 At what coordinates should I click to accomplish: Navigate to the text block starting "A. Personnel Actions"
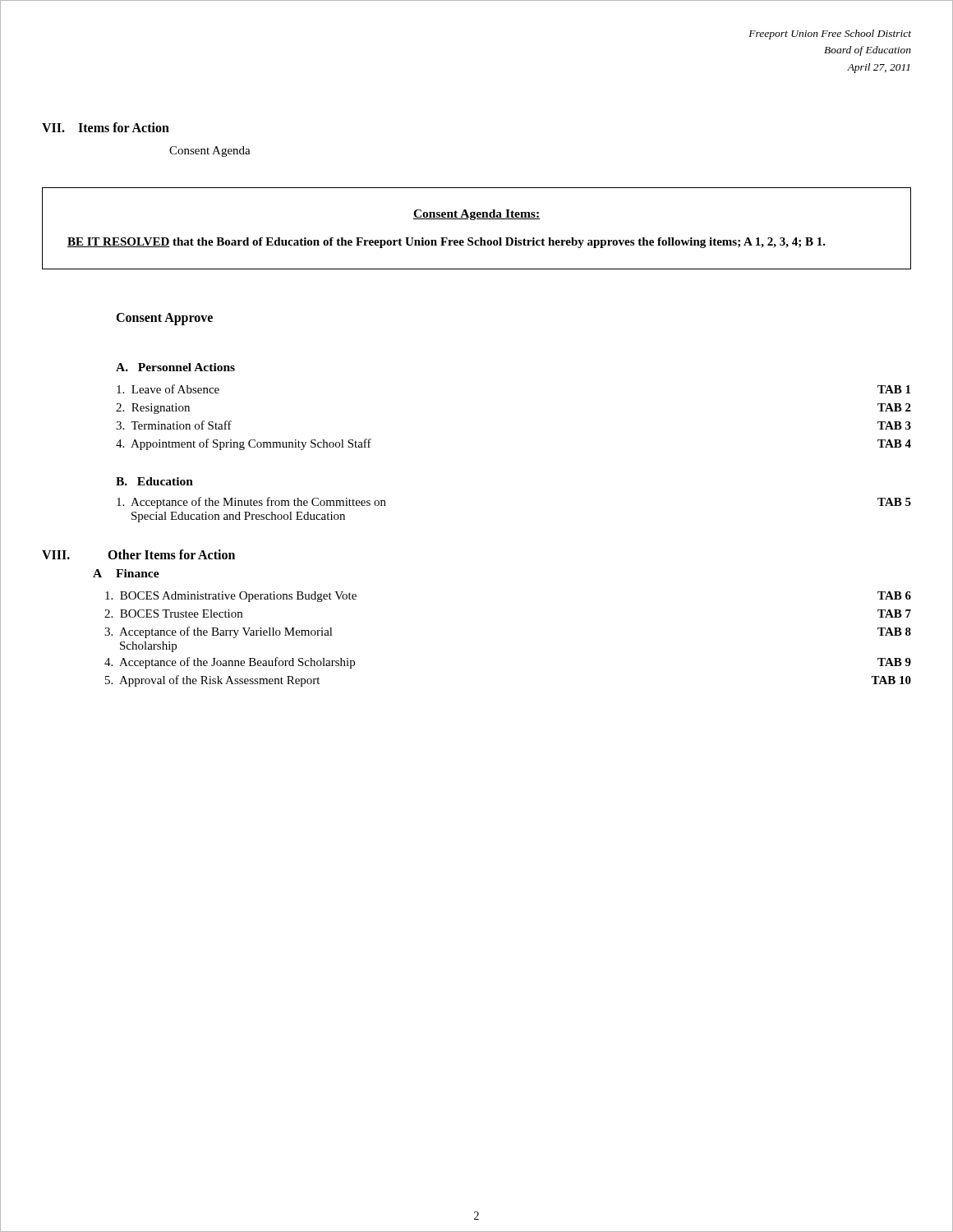[x=175, y=367]
